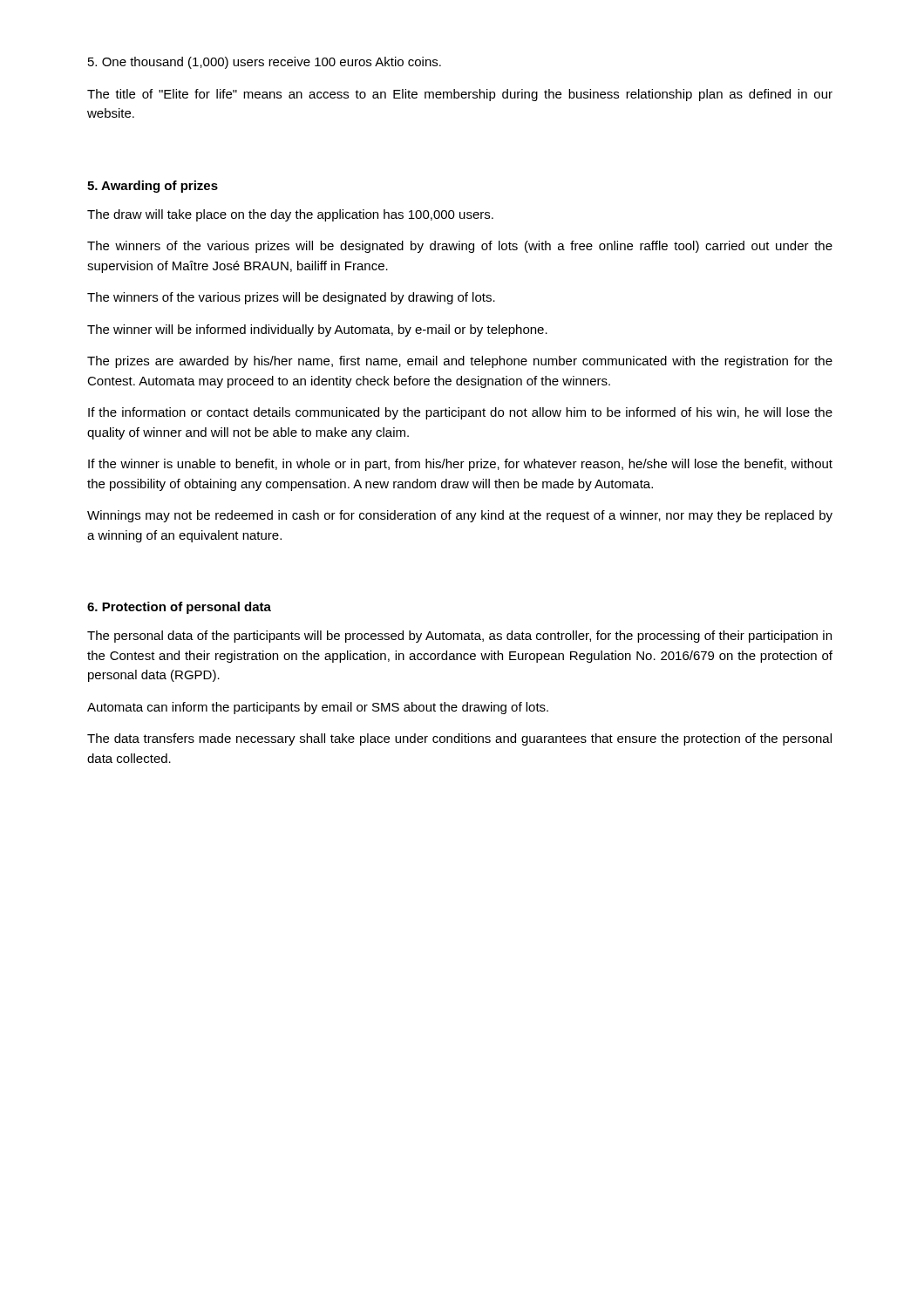This screenshot has height=1308, width=924.
Task: Click on the text block starting "Winnings may not be redeemed in cash"
Action: (460, 525)
